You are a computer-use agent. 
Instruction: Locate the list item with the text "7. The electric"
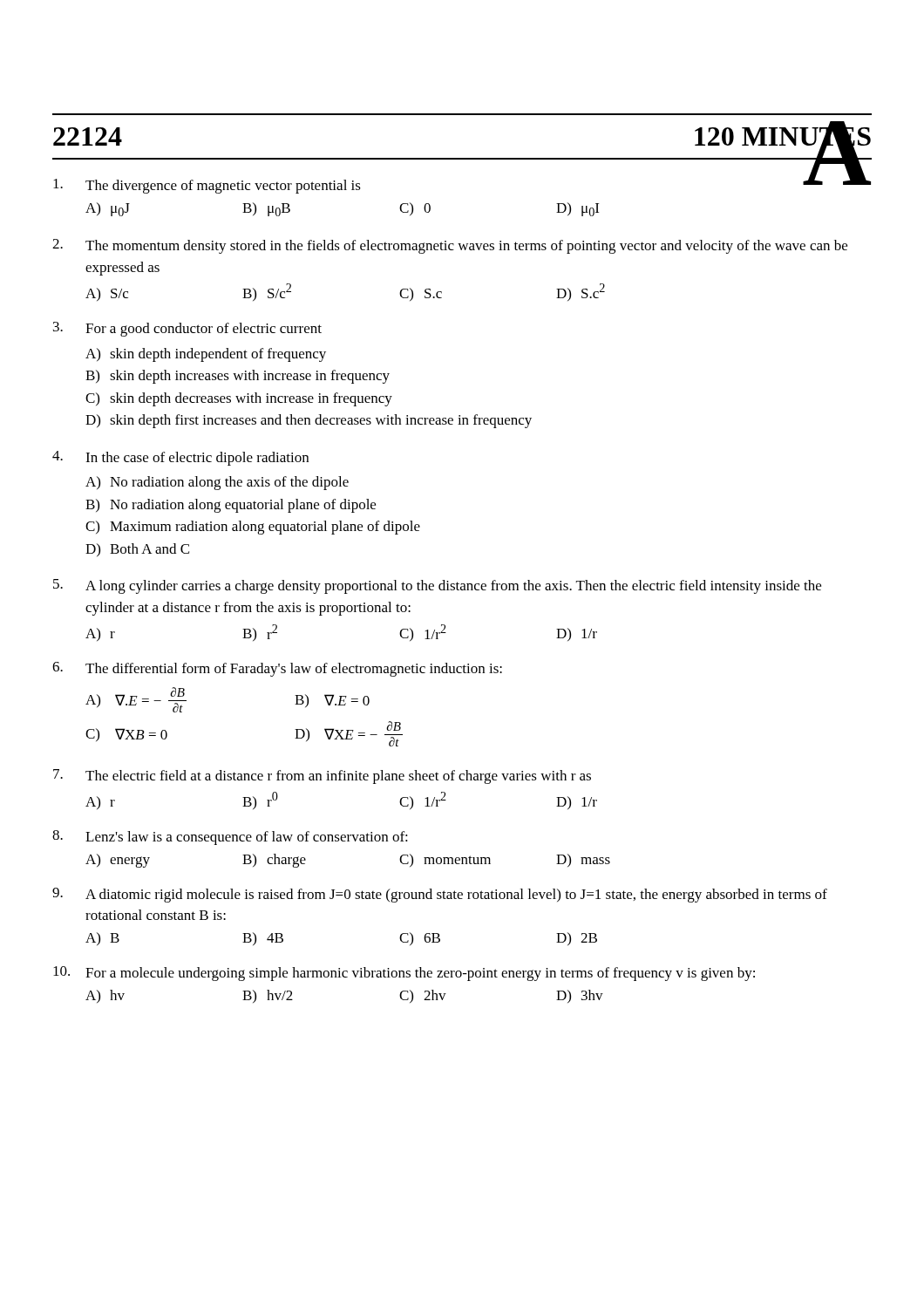tap(462, 788)
